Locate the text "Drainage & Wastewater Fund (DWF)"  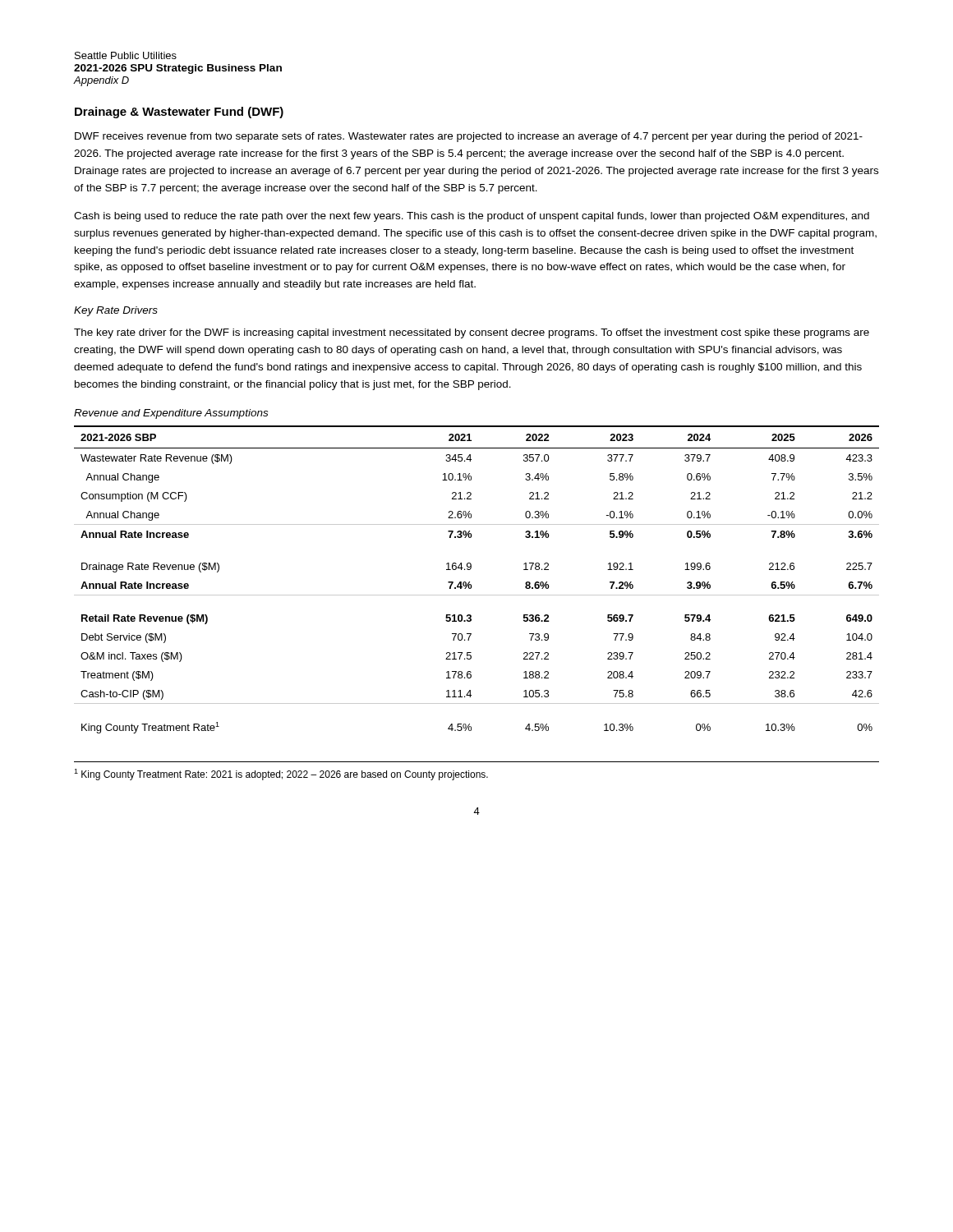179,111
